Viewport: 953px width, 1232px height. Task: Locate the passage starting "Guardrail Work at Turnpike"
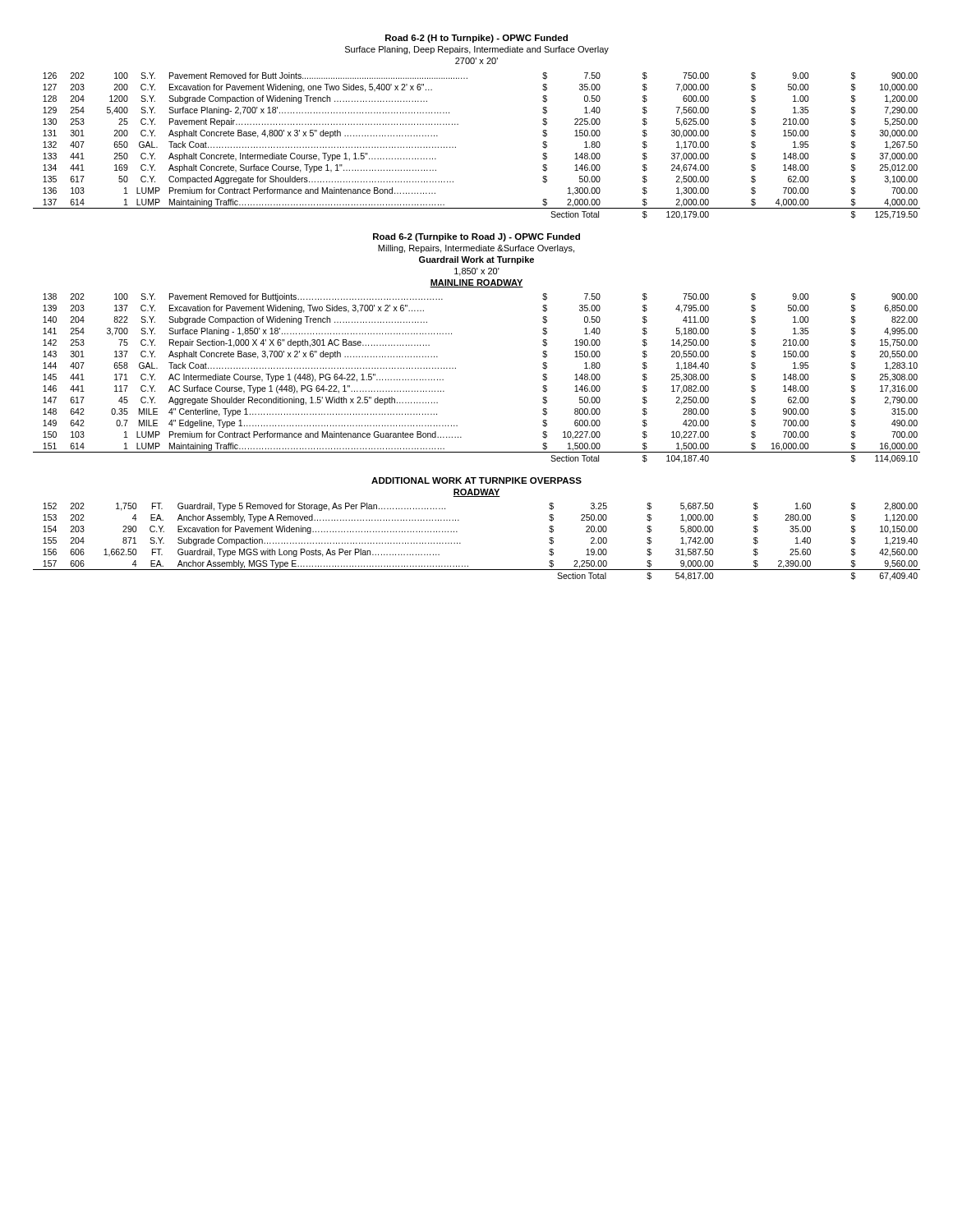476,260
